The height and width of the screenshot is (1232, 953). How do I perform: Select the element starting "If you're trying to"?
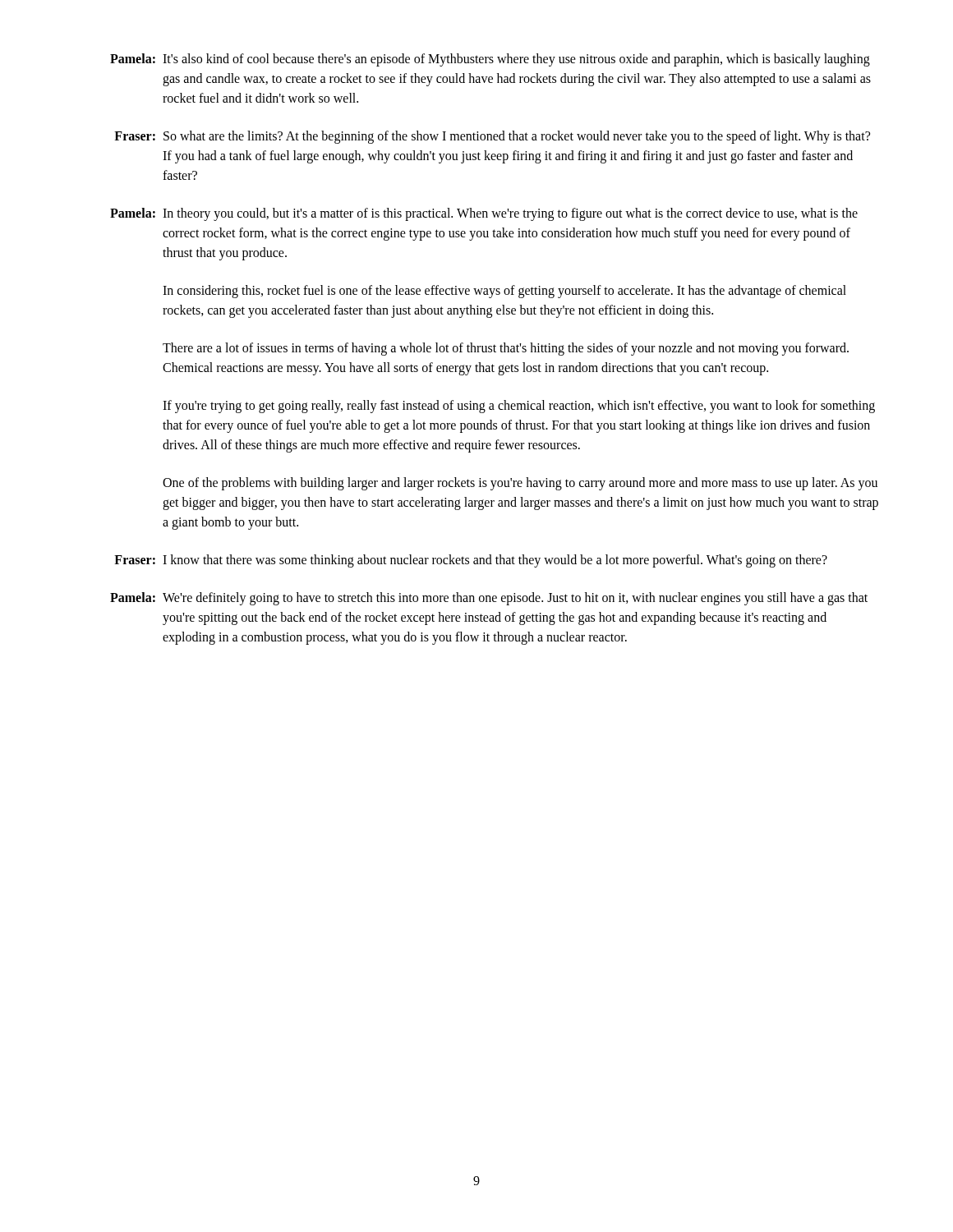pos(519,425)
